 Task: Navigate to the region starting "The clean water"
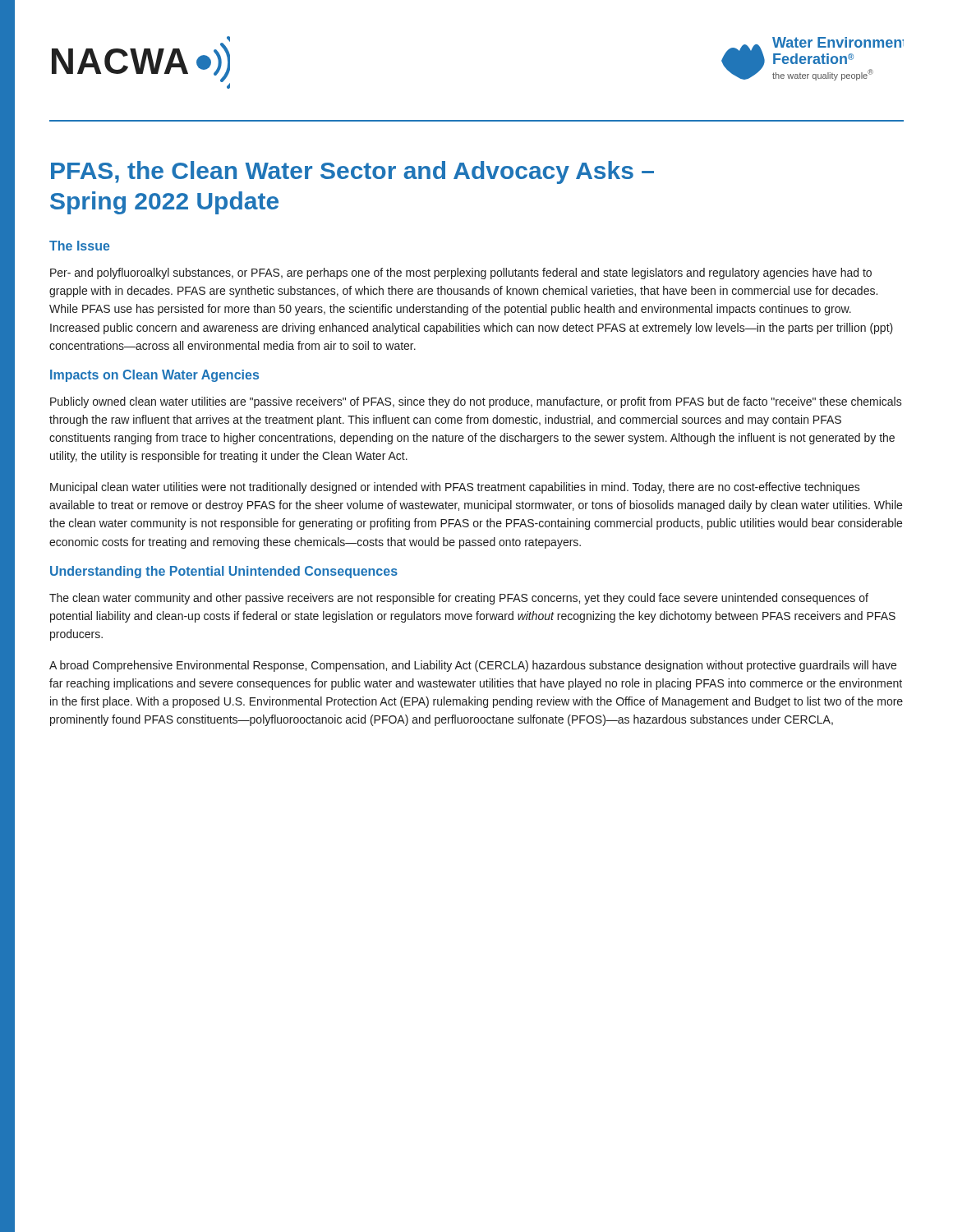[x=472, y=616]
